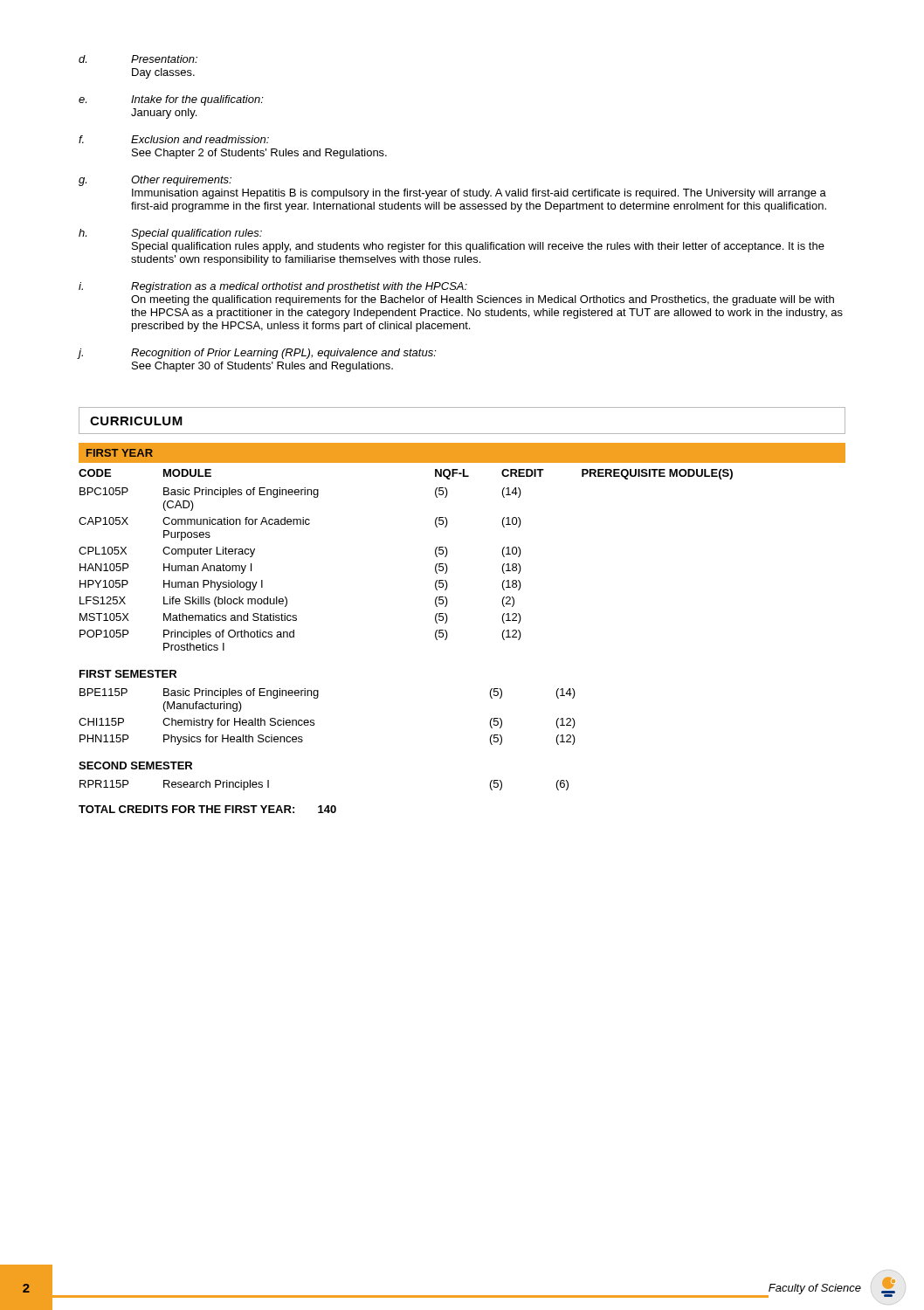The height and width of the screenshot is (1310, 924).
Task: Point to the block beginning "h. Special qualification rules: Special qualification rules apply,"
Action: (x=462, y=246)
